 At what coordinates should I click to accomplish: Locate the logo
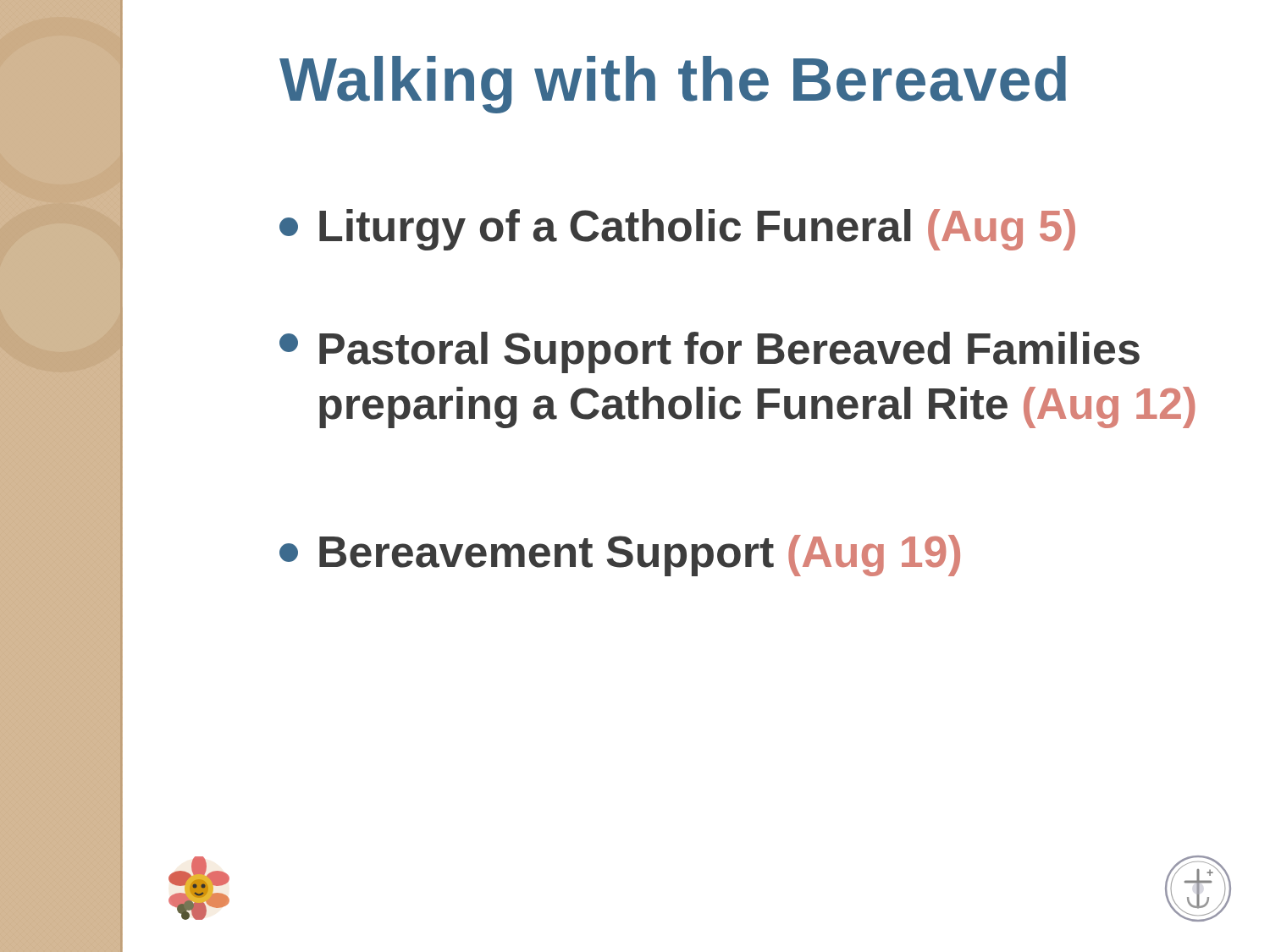[1198, 889]
